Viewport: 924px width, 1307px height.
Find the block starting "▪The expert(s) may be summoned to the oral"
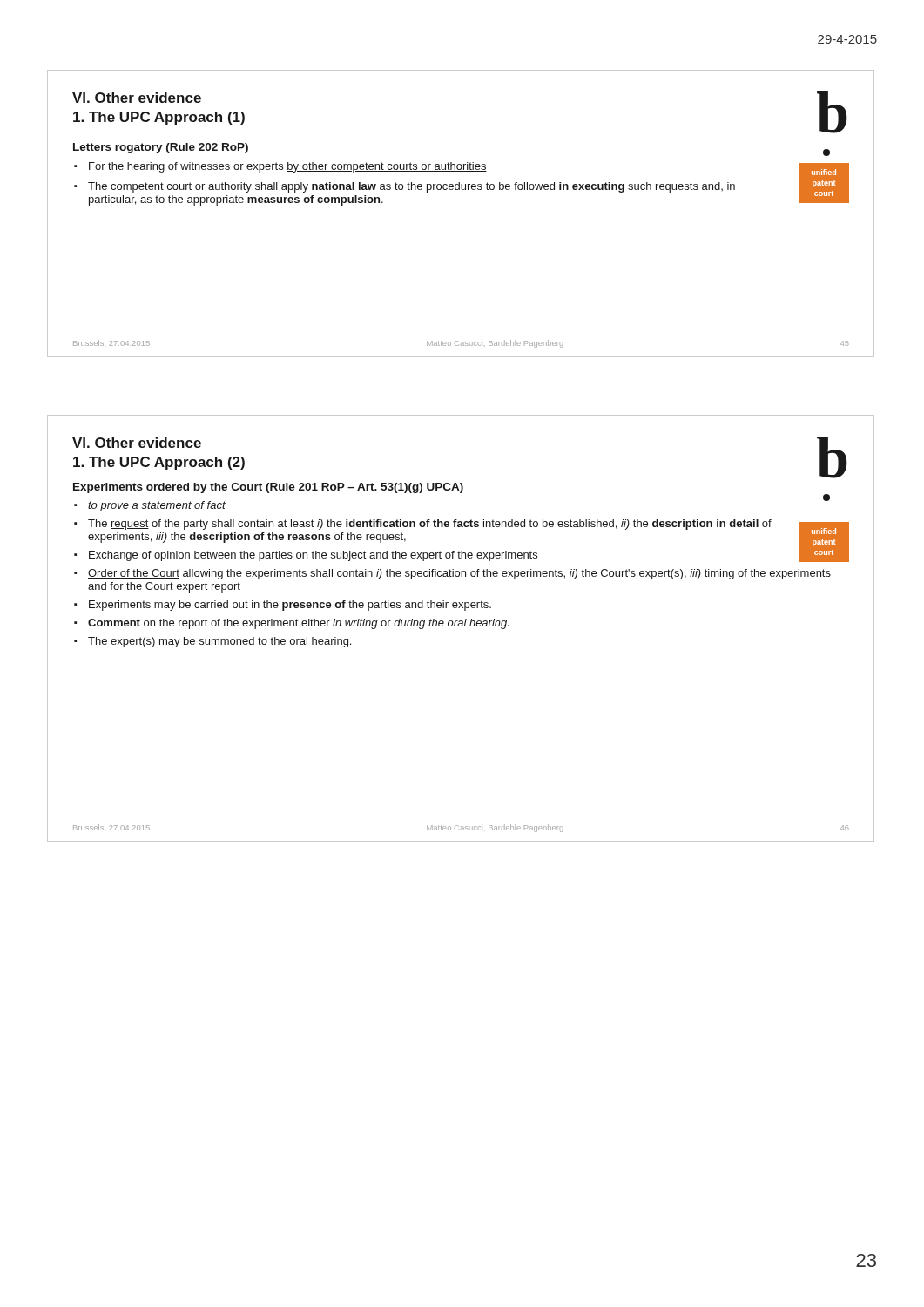coord(213,641)
